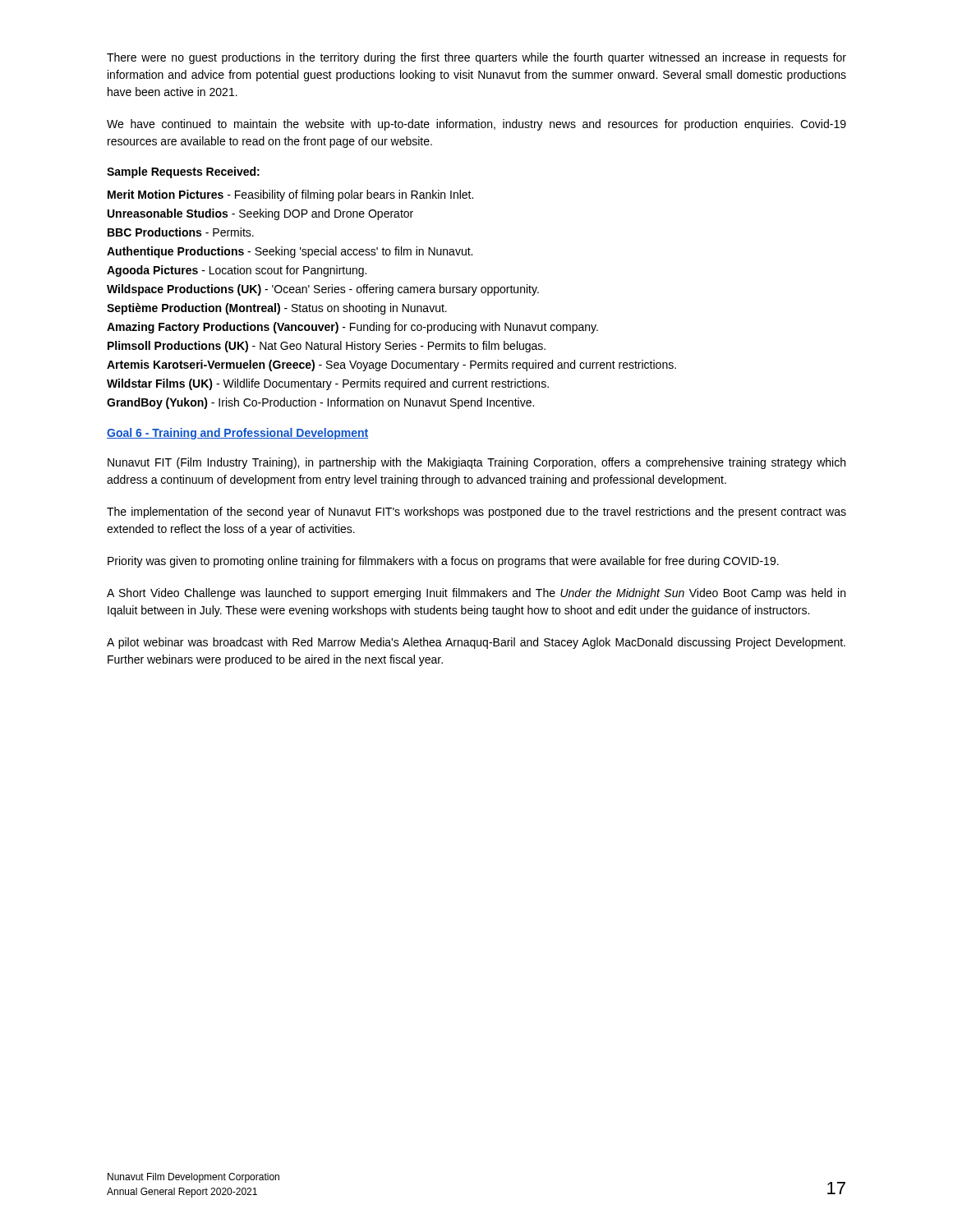Point to the block starting "Plimsoll Productions (UK) - Nat Geo"
953x1232 pixels.
point(327,346)
